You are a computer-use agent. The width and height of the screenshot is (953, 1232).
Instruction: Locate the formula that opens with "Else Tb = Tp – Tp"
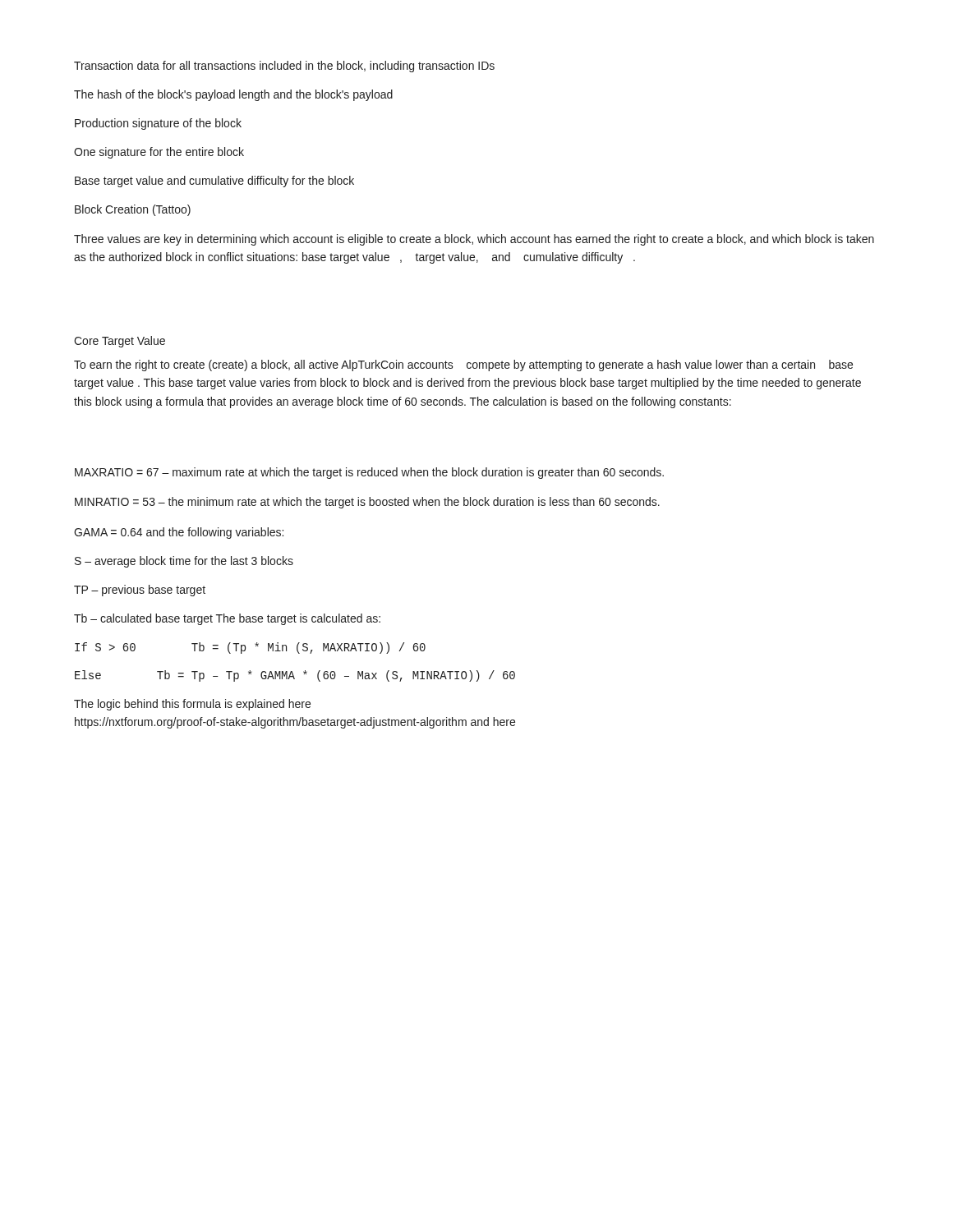(295, 676)
